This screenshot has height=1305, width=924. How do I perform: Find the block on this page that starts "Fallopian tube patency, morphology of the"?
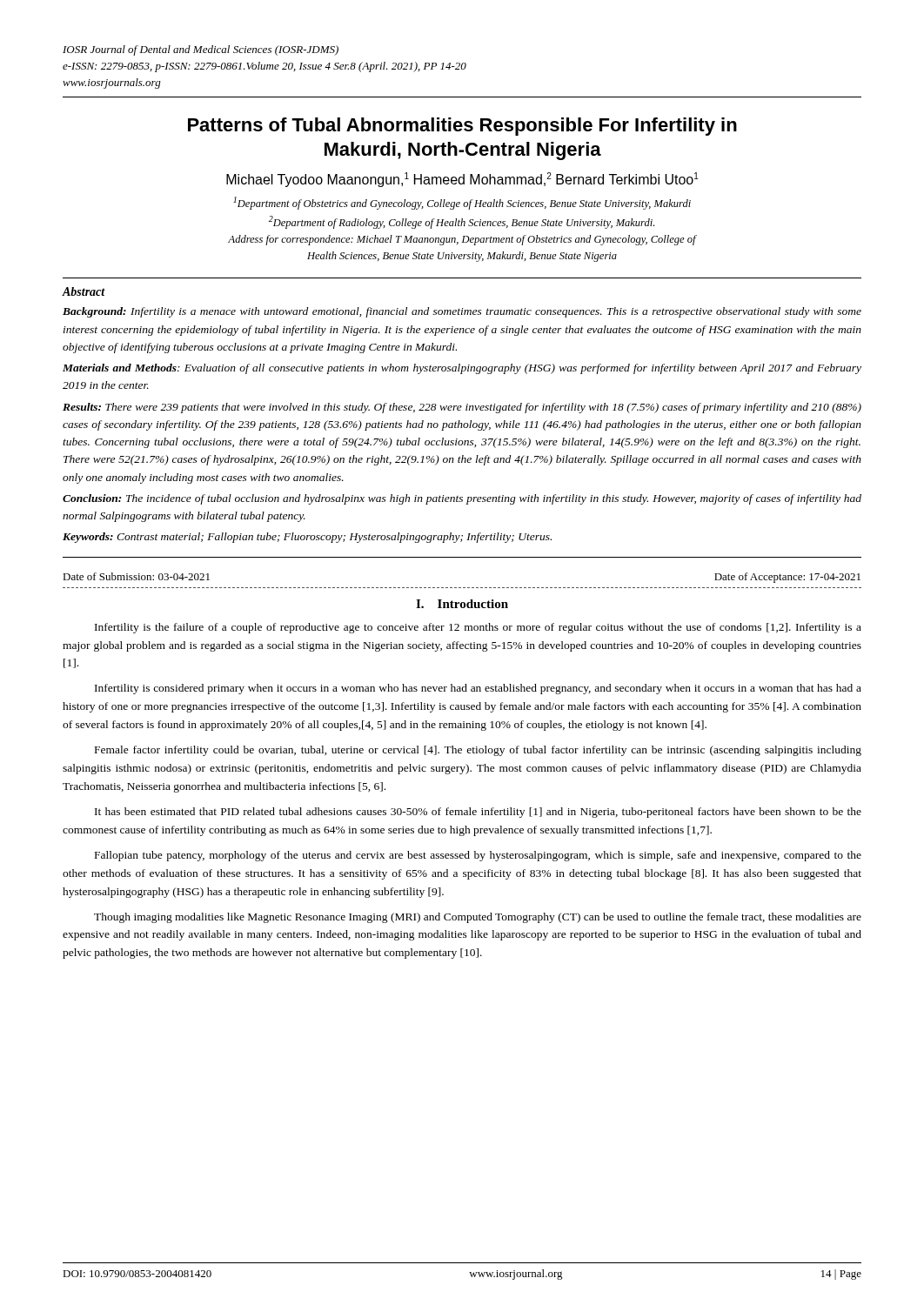(462, 873)
